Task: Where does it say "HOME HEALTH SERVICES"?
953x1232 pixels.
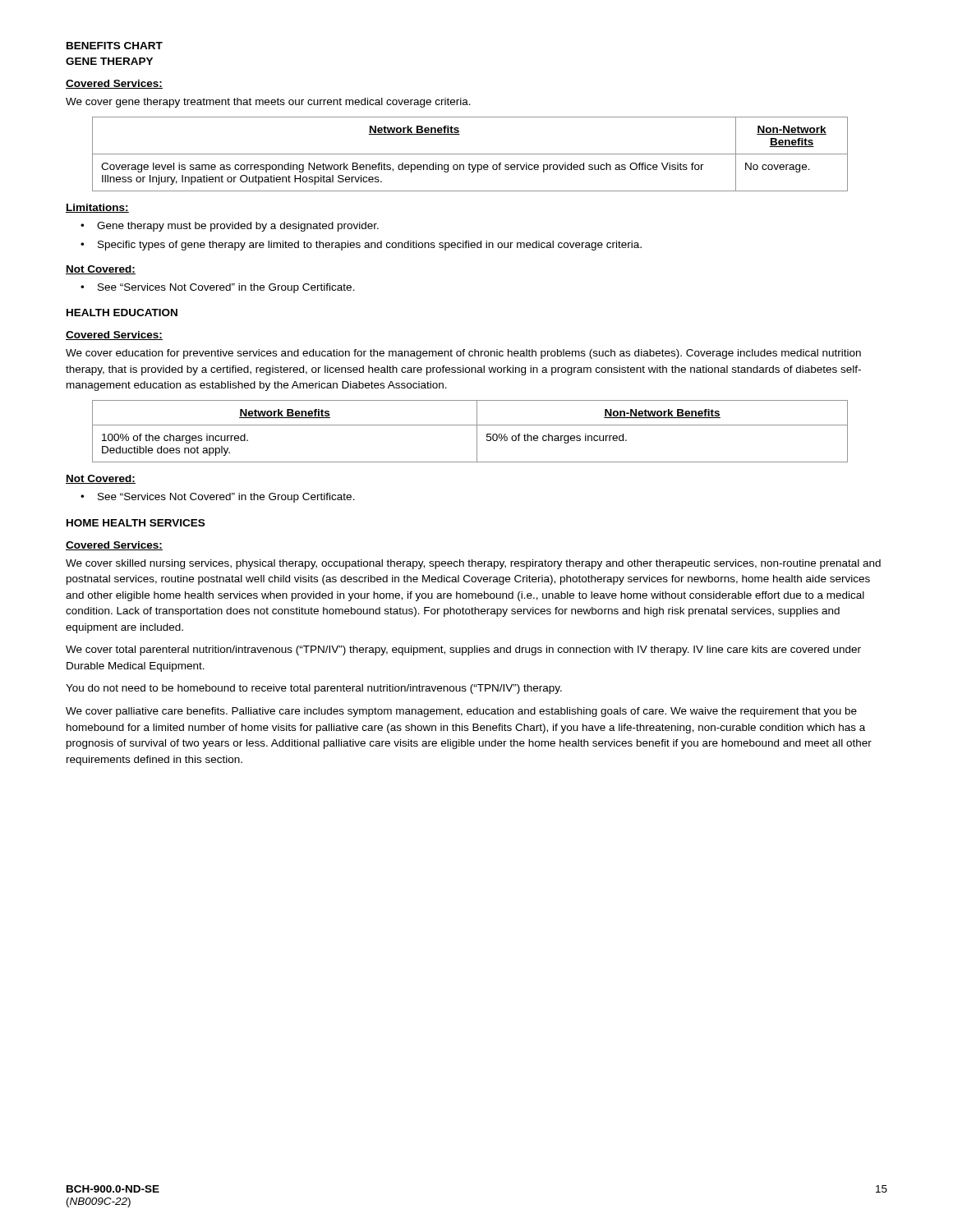Action: pos(135,522)
